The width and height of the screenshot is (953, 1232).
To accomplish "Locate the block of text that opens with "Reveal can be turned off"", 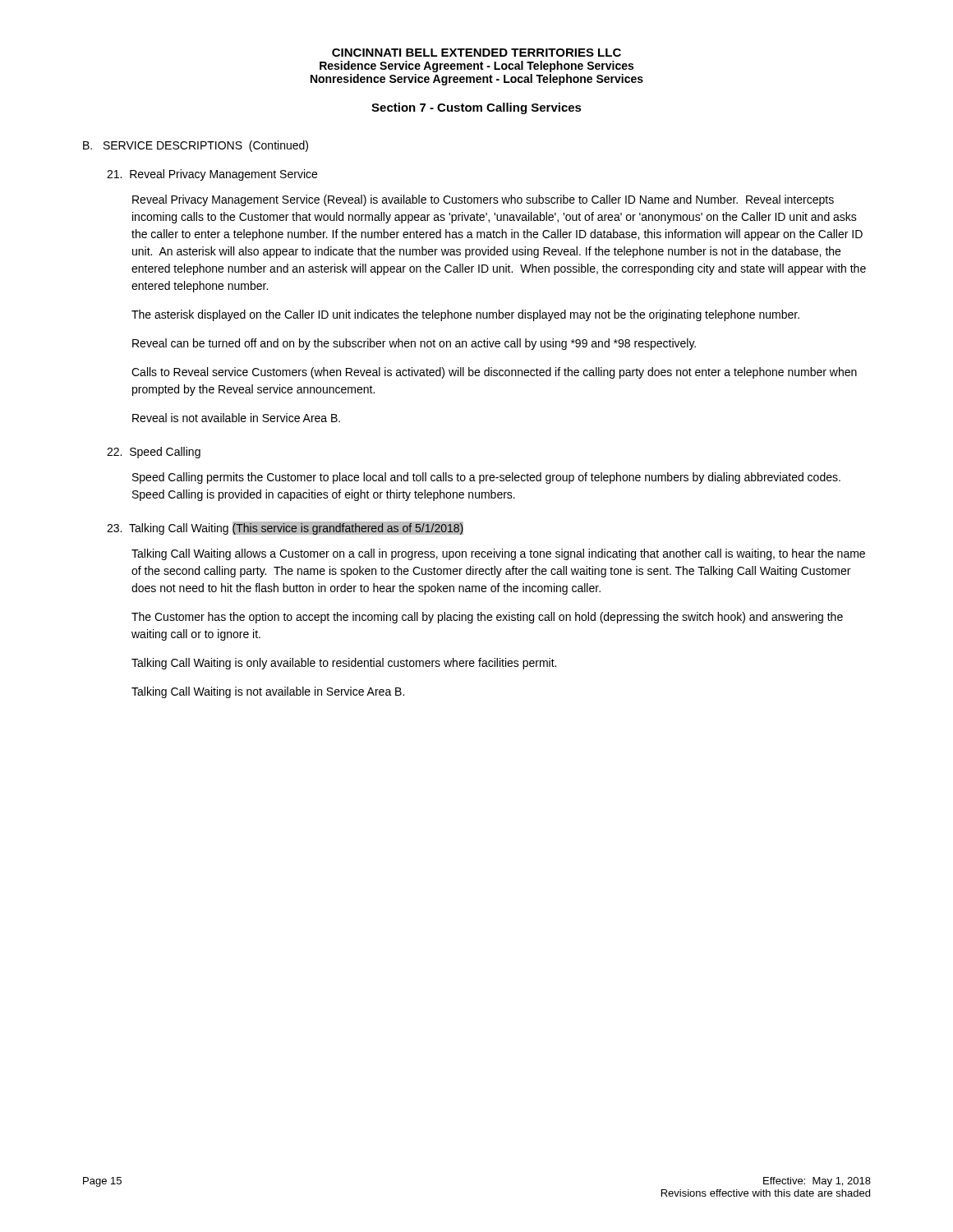I will 414,343.
